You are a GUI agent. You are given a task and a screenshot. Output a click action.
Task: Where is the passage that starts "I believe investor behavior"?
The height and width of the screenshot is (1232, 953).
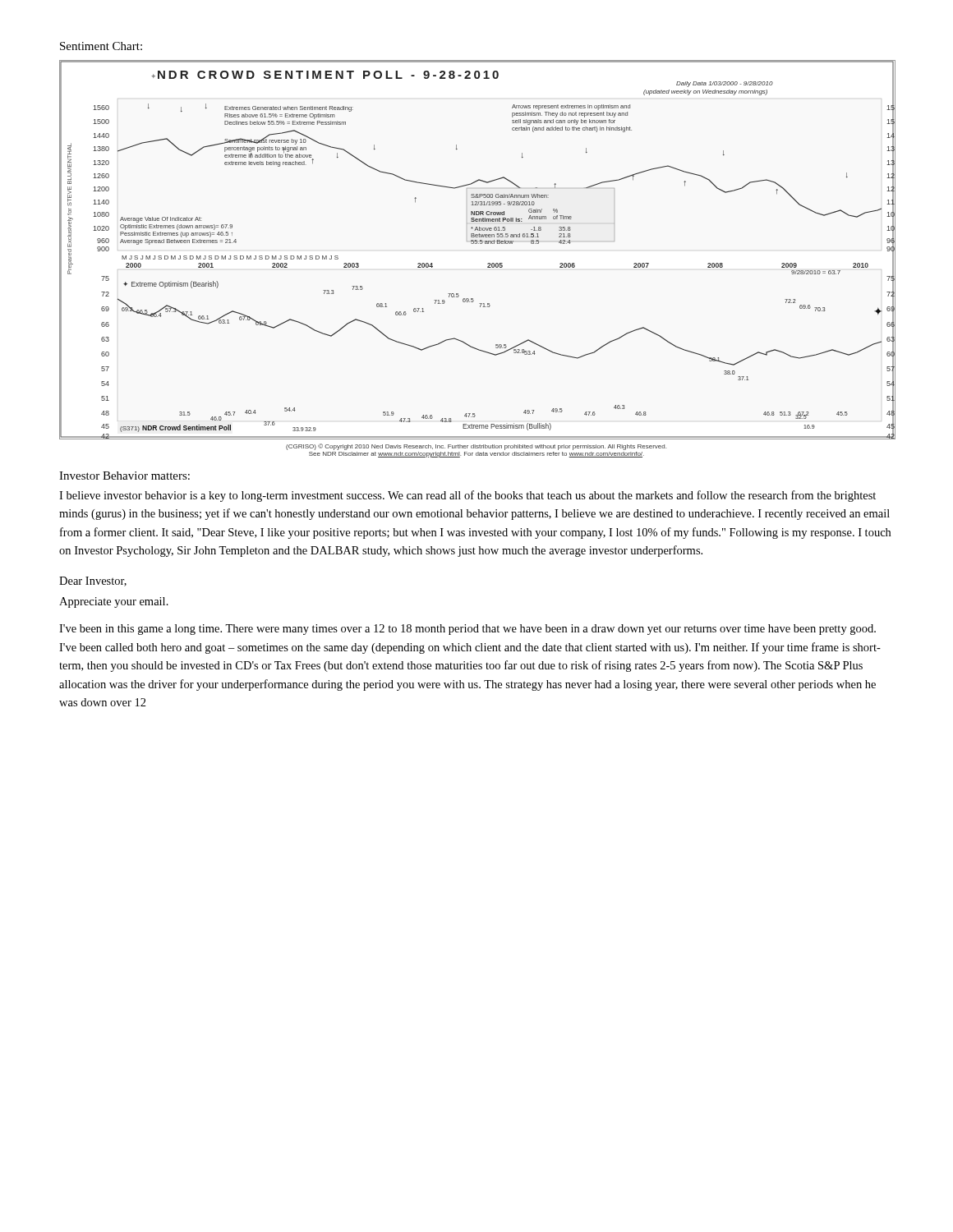(x=475, y=523)
